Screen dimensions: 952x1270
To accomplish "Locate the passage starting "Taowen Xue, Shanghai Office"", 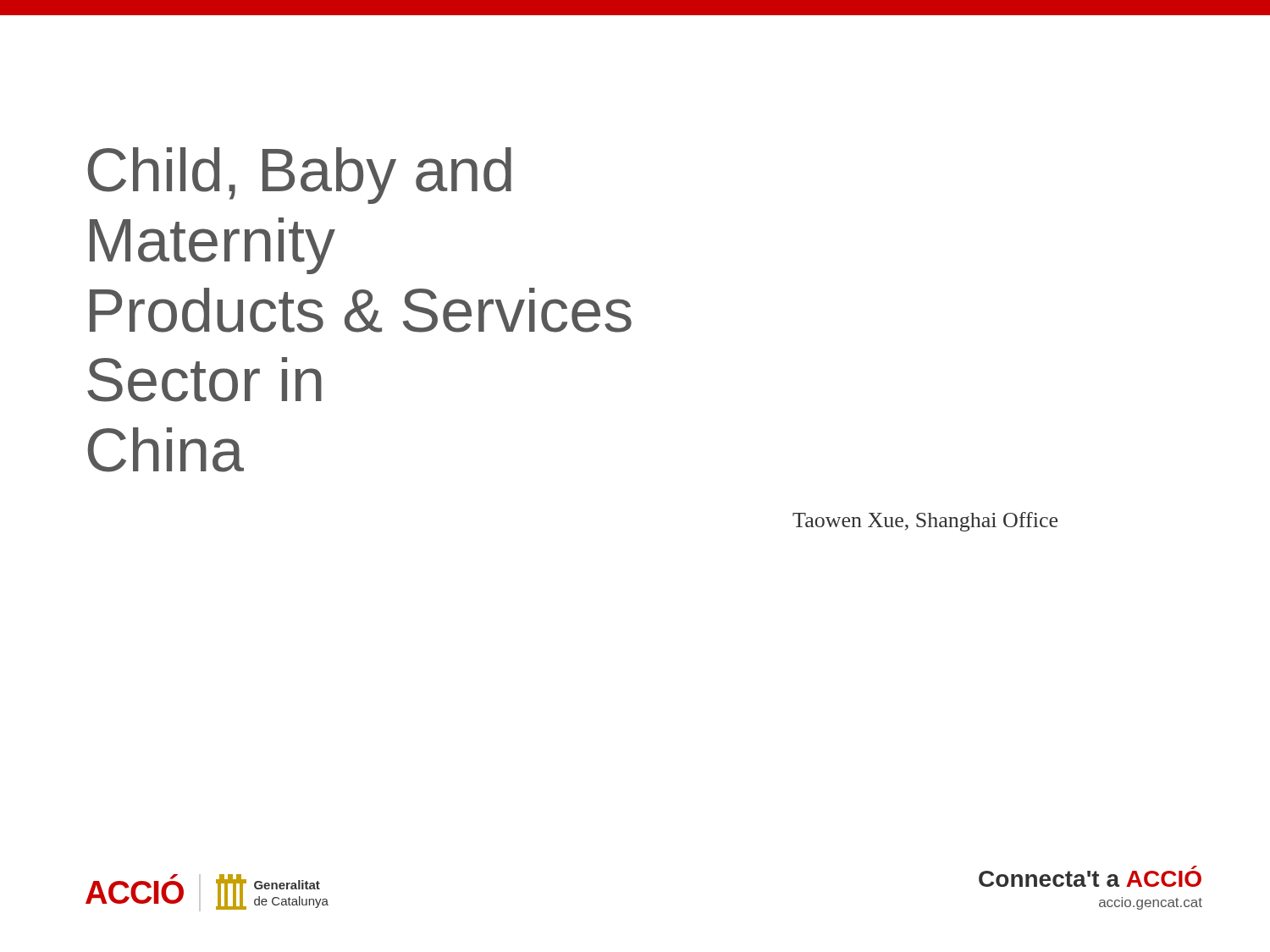I will 925,520.
